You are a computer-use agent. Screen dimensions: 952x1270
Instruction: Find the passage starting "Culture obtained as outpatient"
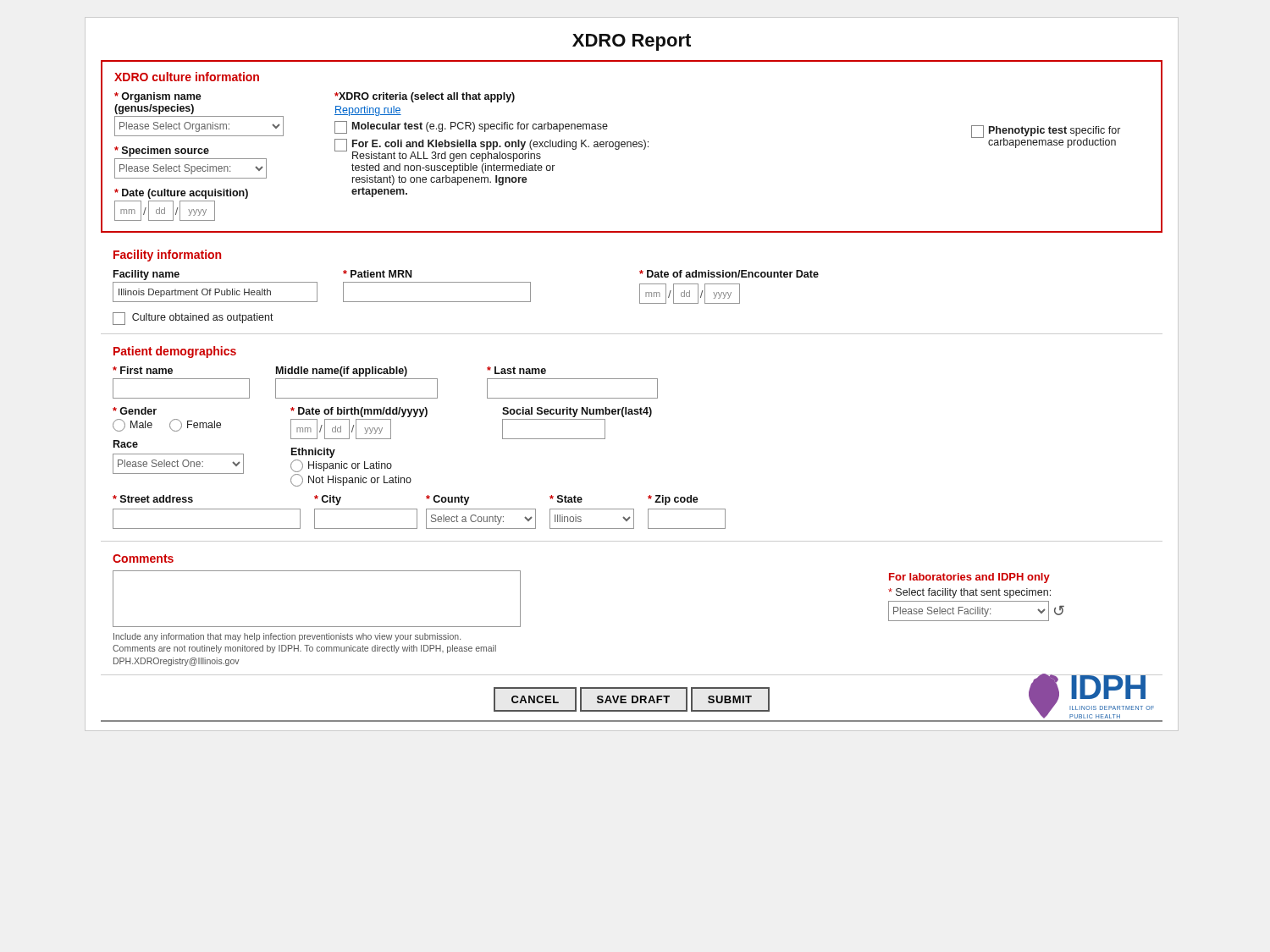point(193,318)
